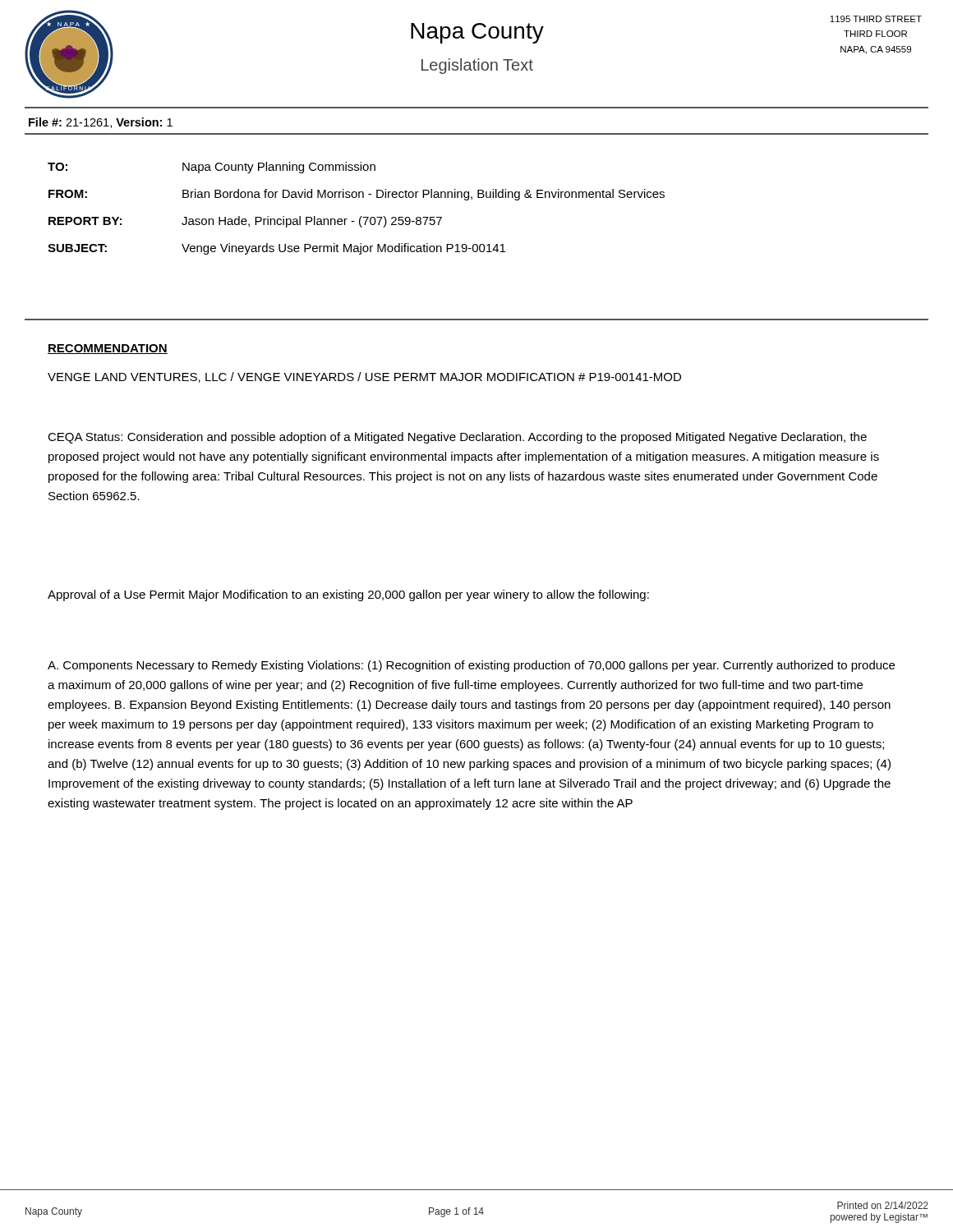Click on the text block that reads "VENGE LAND VENTURES, LLC / VENGE VINEYARDS"
Viewport: 953px width, 1232px height.
(x=365, y=377)
